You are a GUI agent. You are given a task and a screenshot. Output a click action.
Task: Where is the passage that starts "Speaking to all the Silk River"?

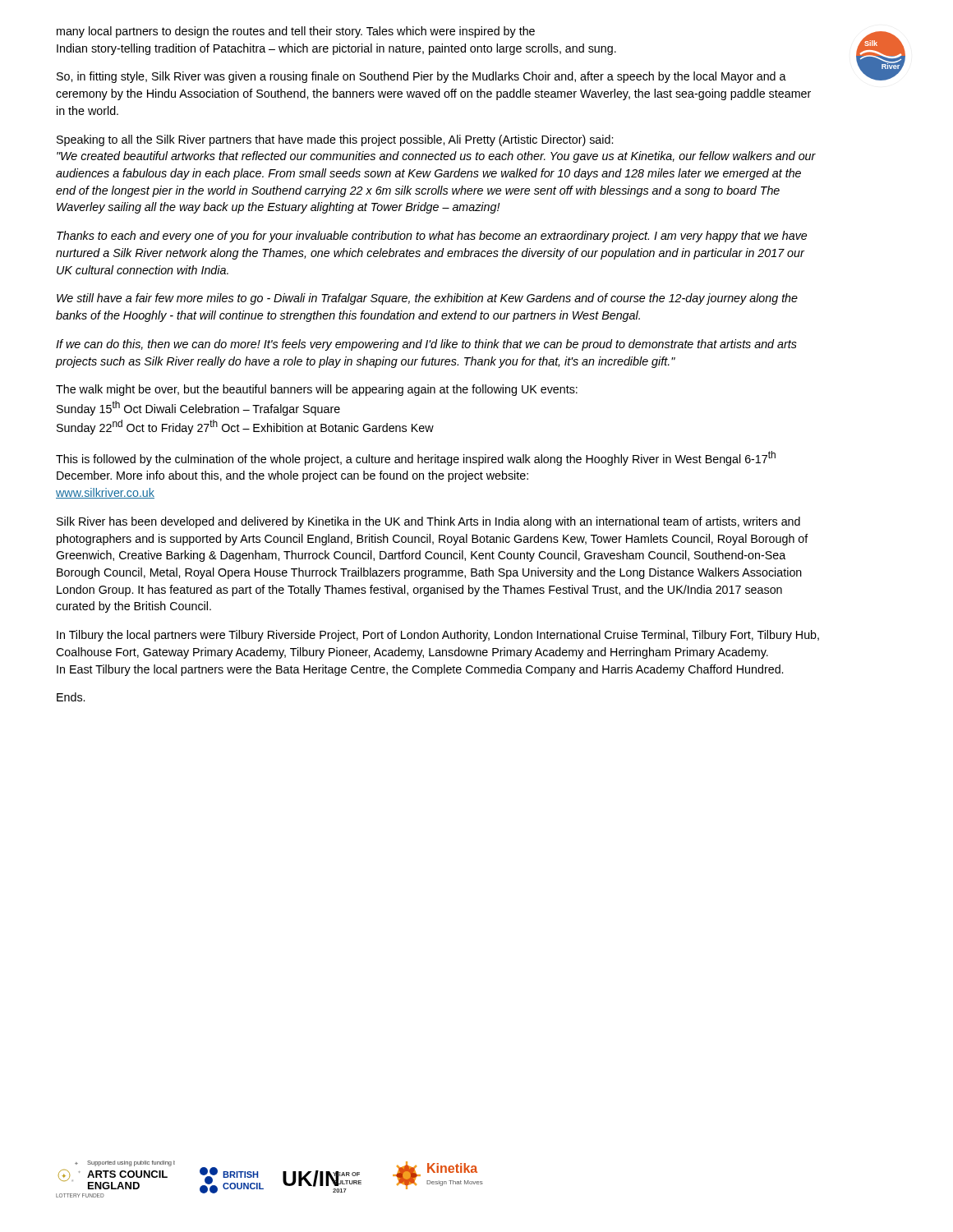click(439, 174)
